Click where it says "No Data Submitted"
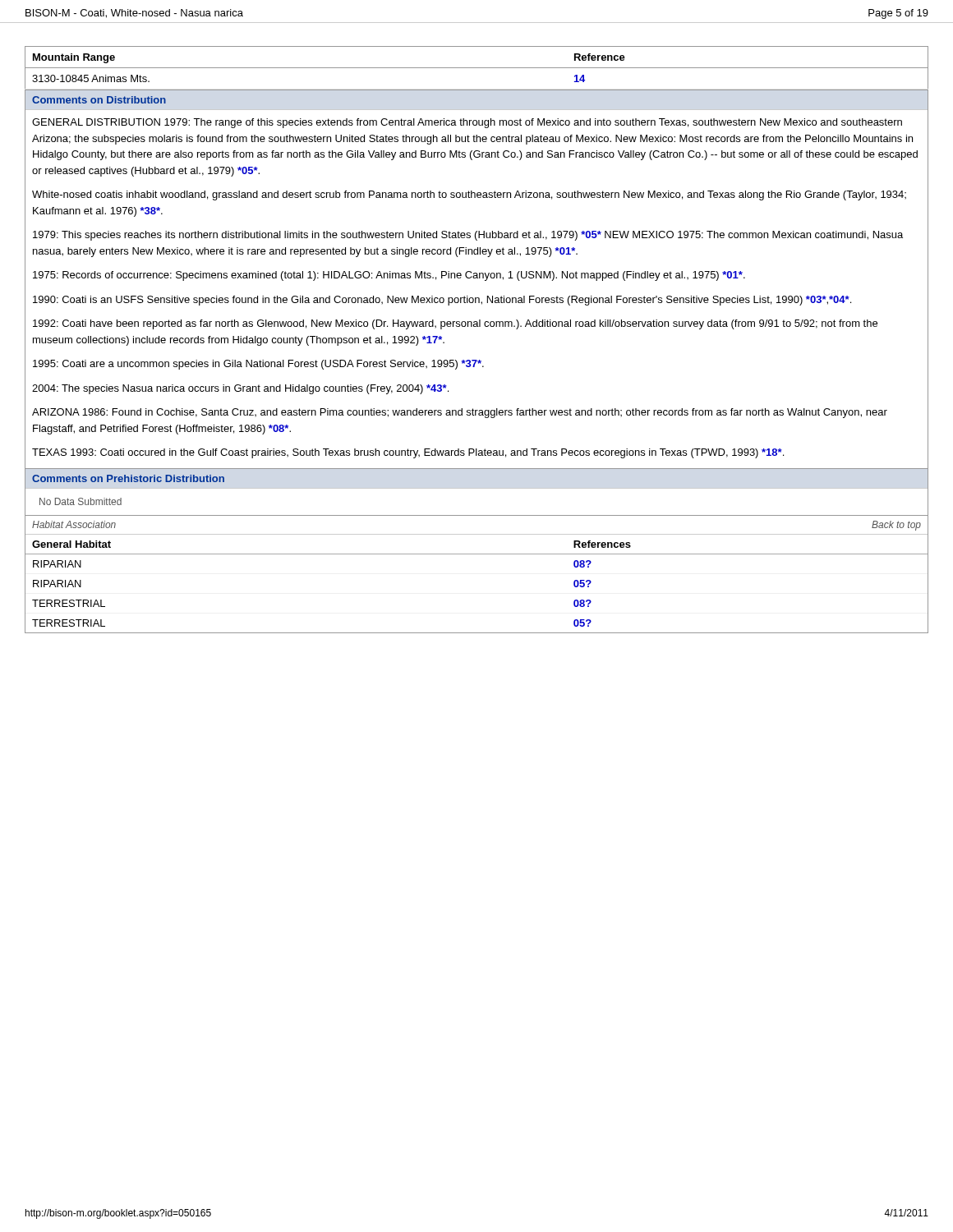Image resolution: width=953 pixels, height=1232 pixels. (80, 501)
